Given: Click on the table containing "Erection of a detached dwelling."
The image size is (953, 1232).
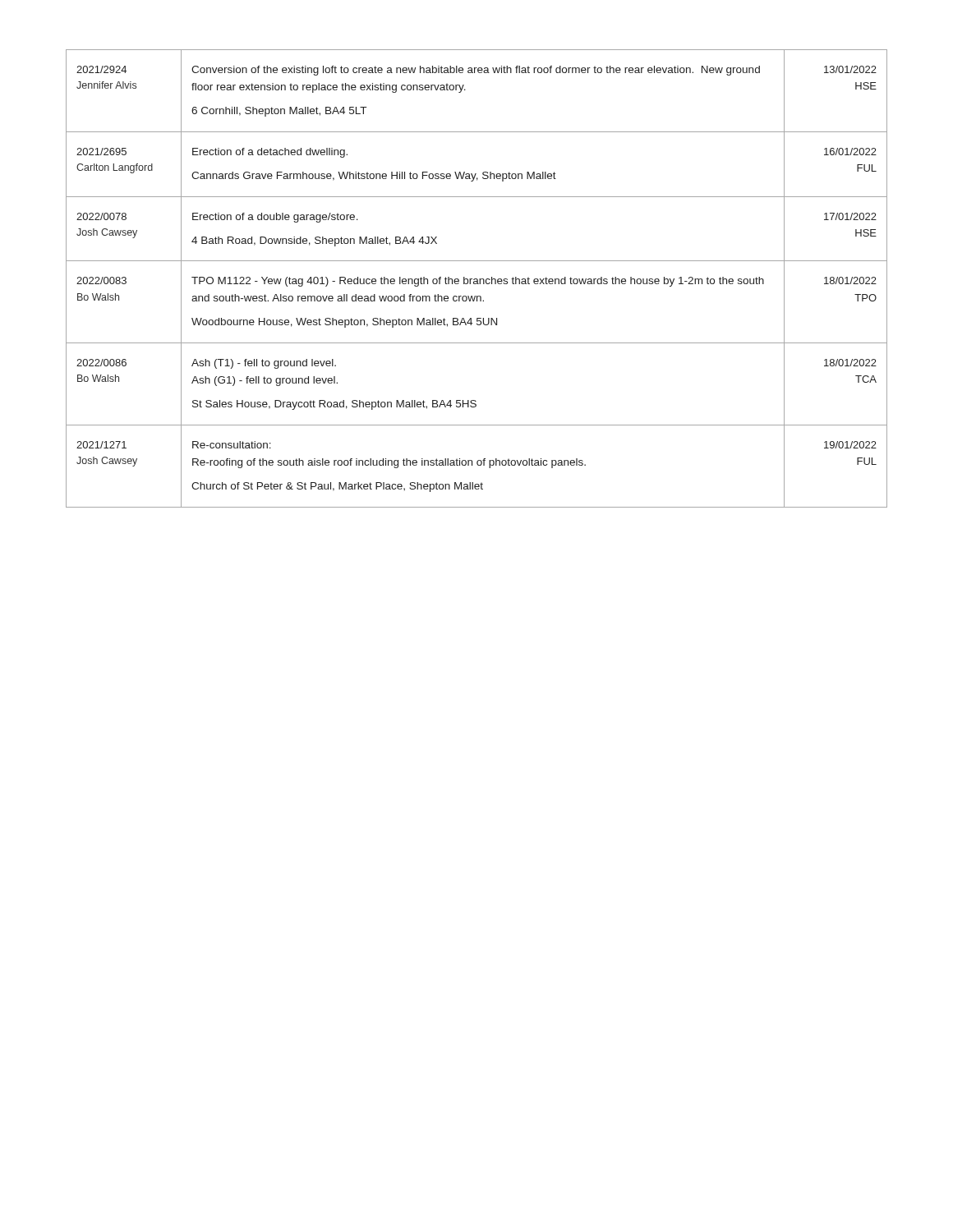Looking at the screenshot, I should 476,278.
